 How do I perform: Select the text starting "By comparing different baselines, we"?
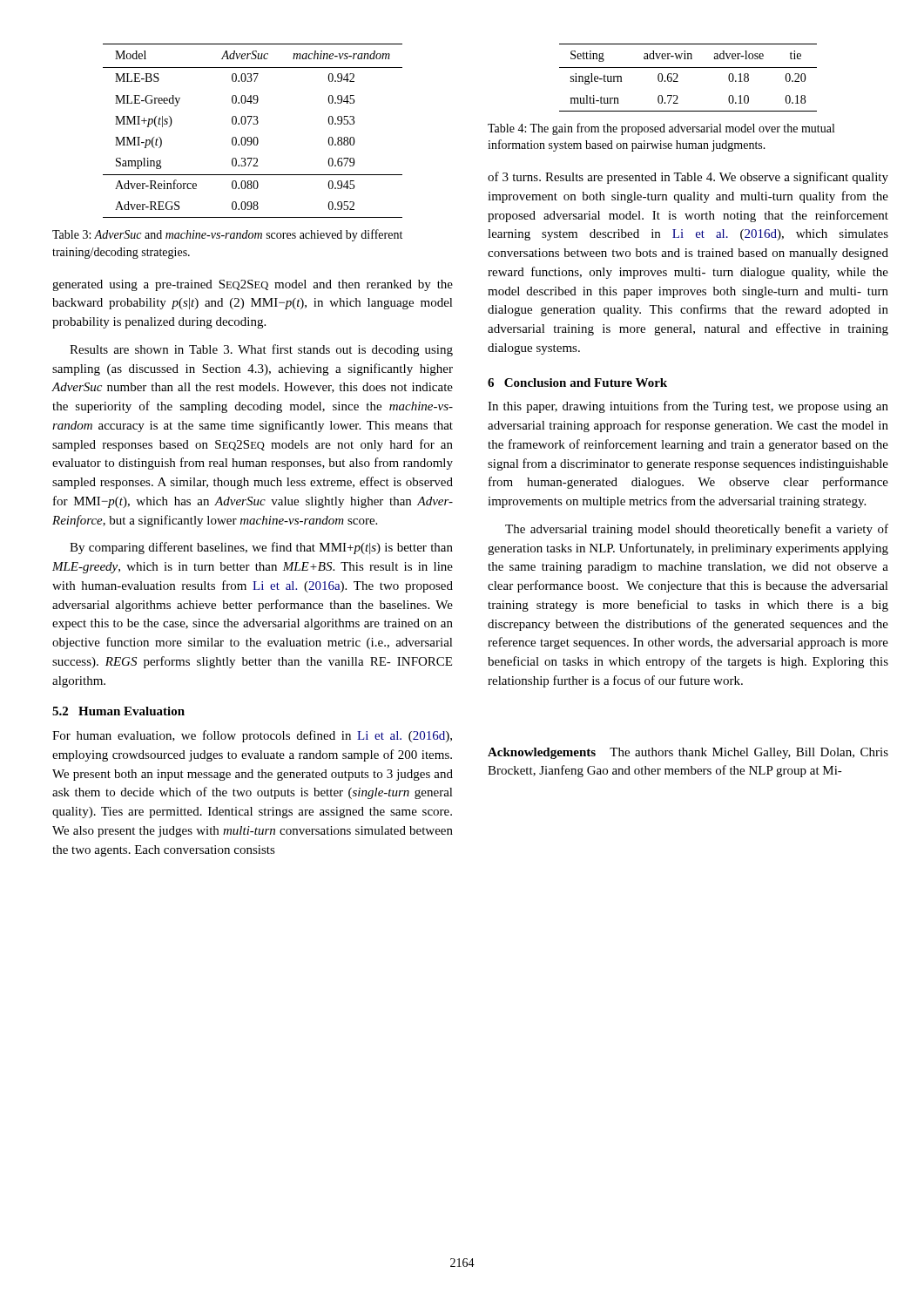(253, 615)
